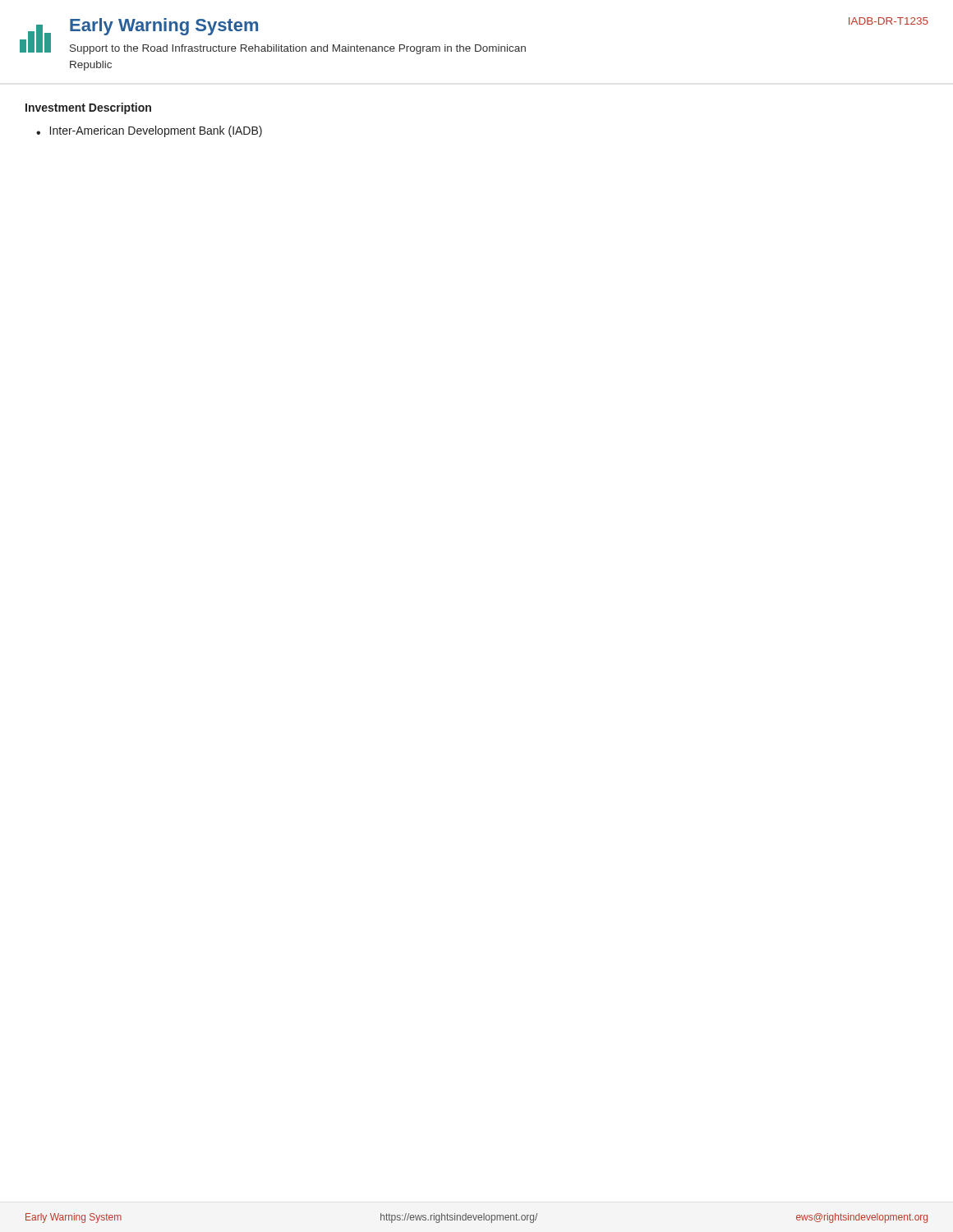The height and width of the screenshot is (1232, 953).
Task: Point to the text block starting "• Inter-American Development Bank (IADB)"
Action: (149, 132)
